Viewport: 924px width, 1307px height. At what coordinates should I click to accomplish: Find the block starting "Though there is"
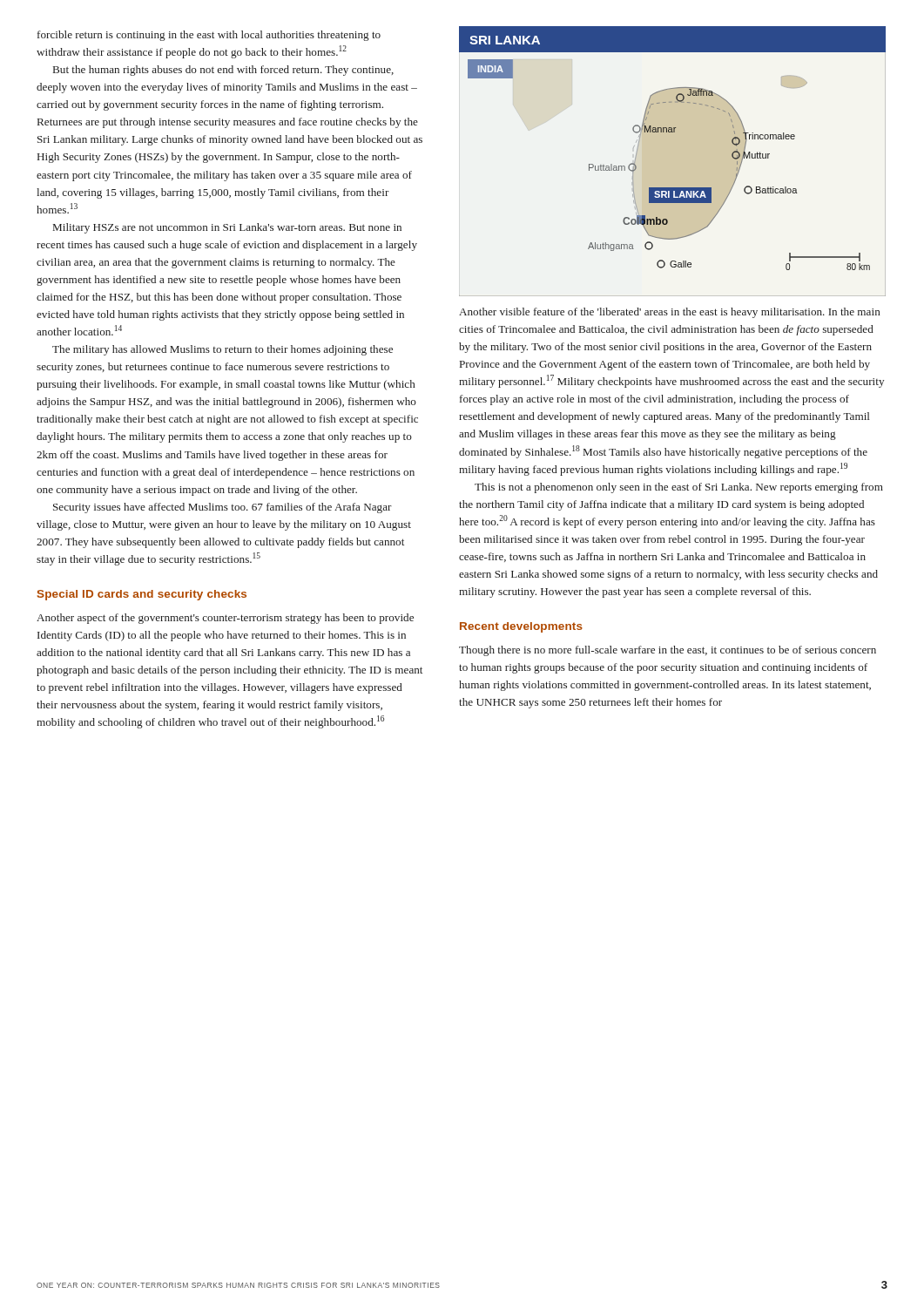pyautogui.click(x=672, y=676)
